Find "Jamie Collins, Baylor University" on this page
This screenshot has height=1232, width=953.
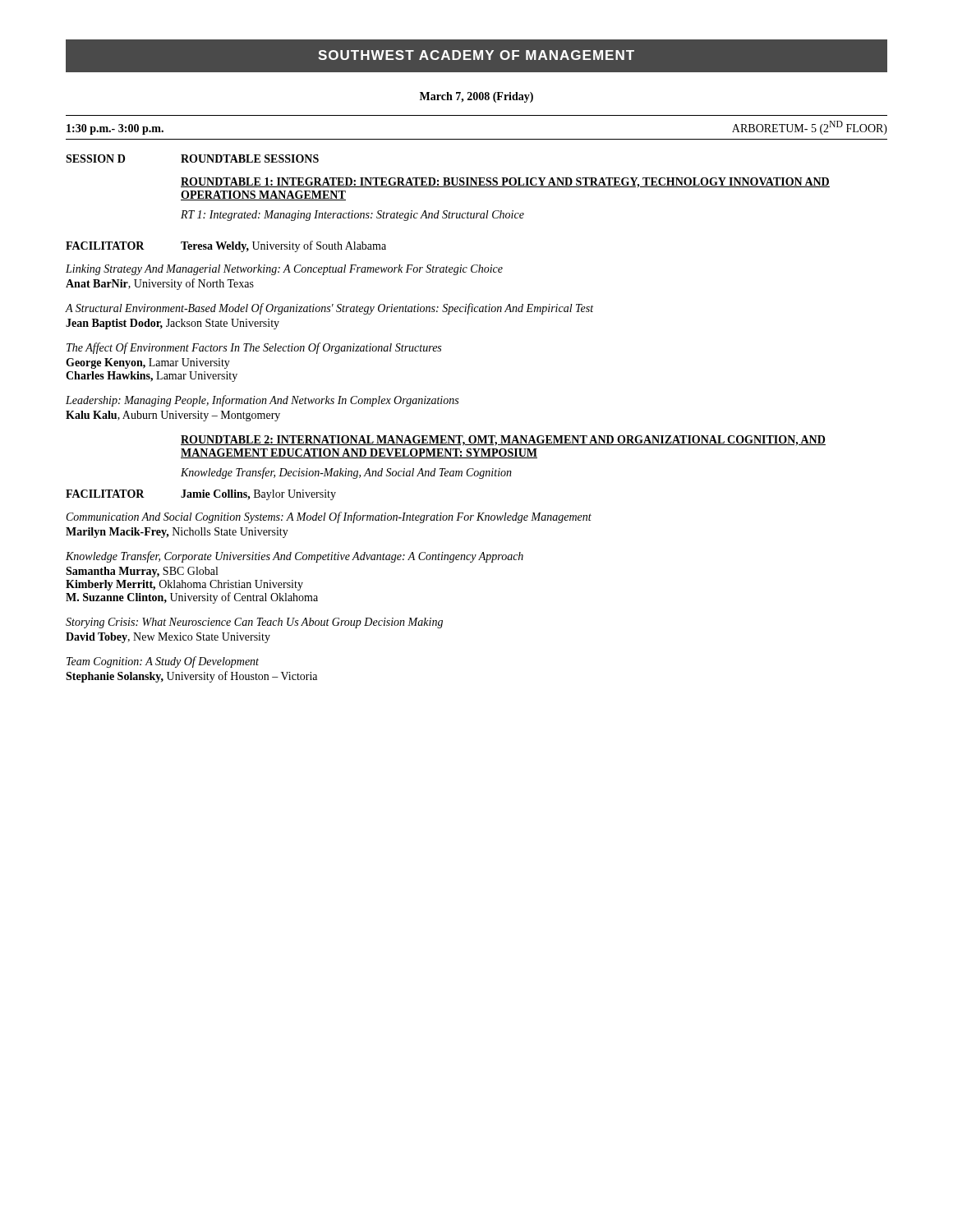click(258, 494)
